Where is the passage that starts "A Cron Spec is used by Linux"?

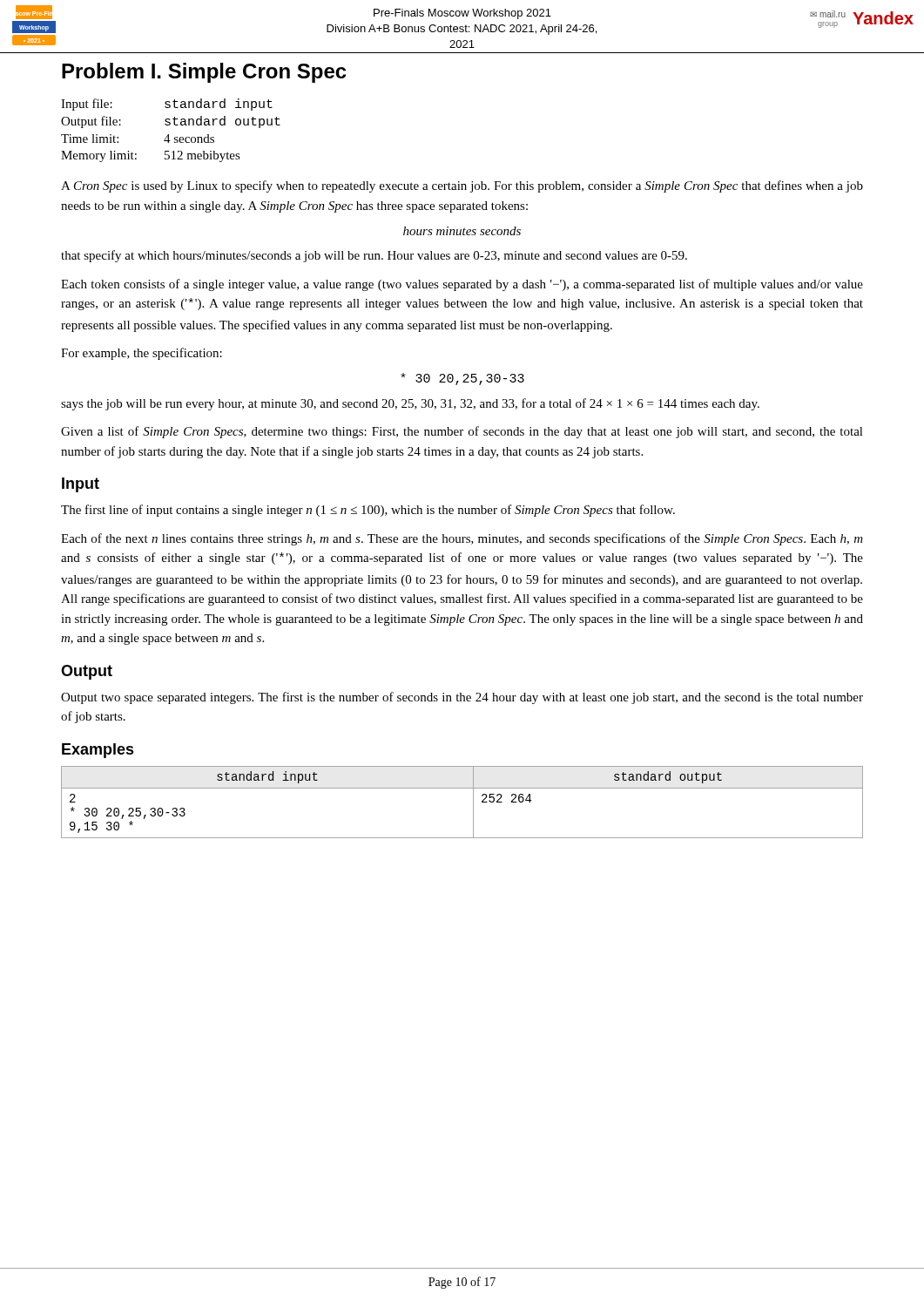click(x=462, y=196)
